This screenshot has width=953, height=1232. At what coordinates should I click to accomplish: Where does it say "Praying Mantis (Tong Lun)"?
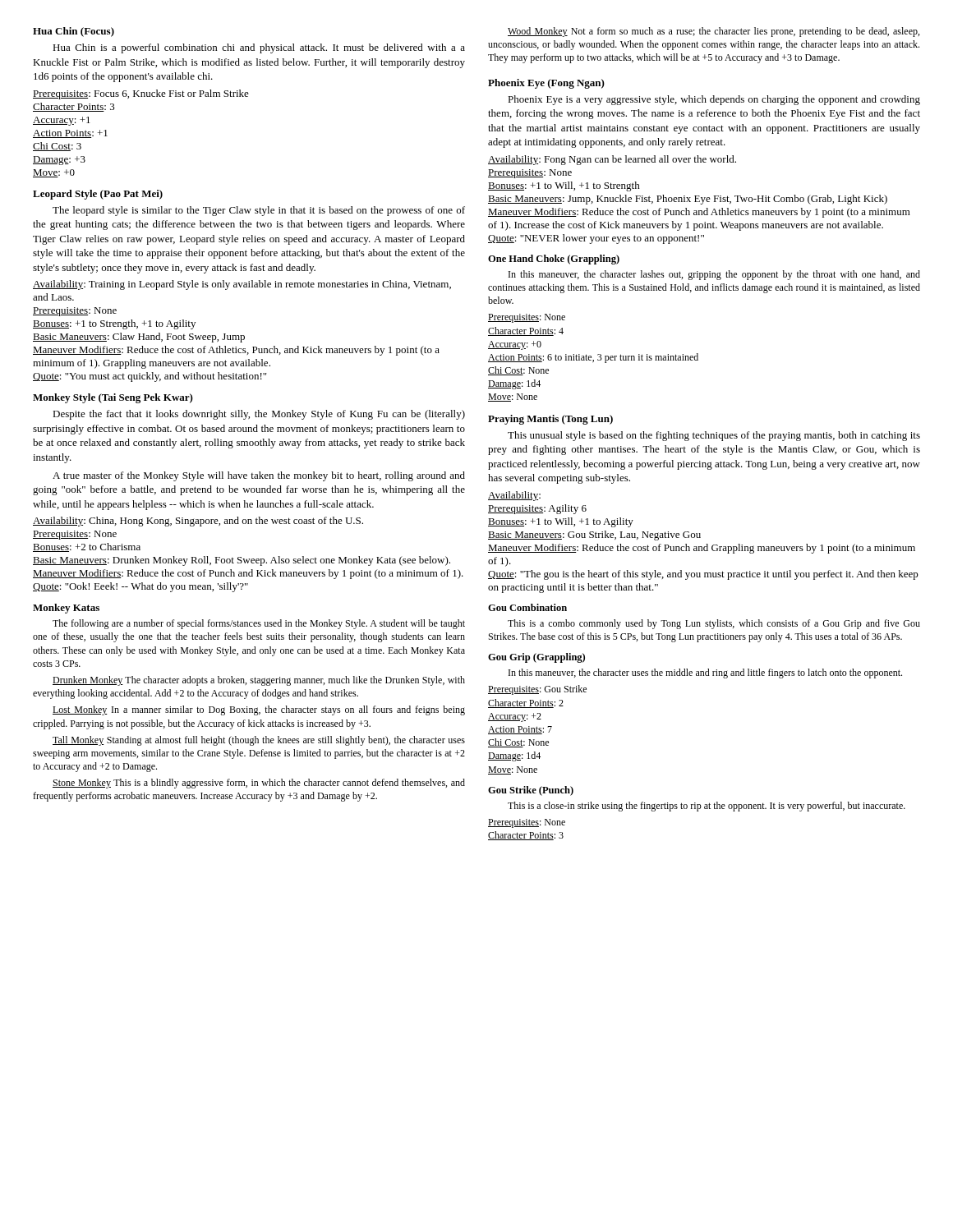(x=551, y=418)
